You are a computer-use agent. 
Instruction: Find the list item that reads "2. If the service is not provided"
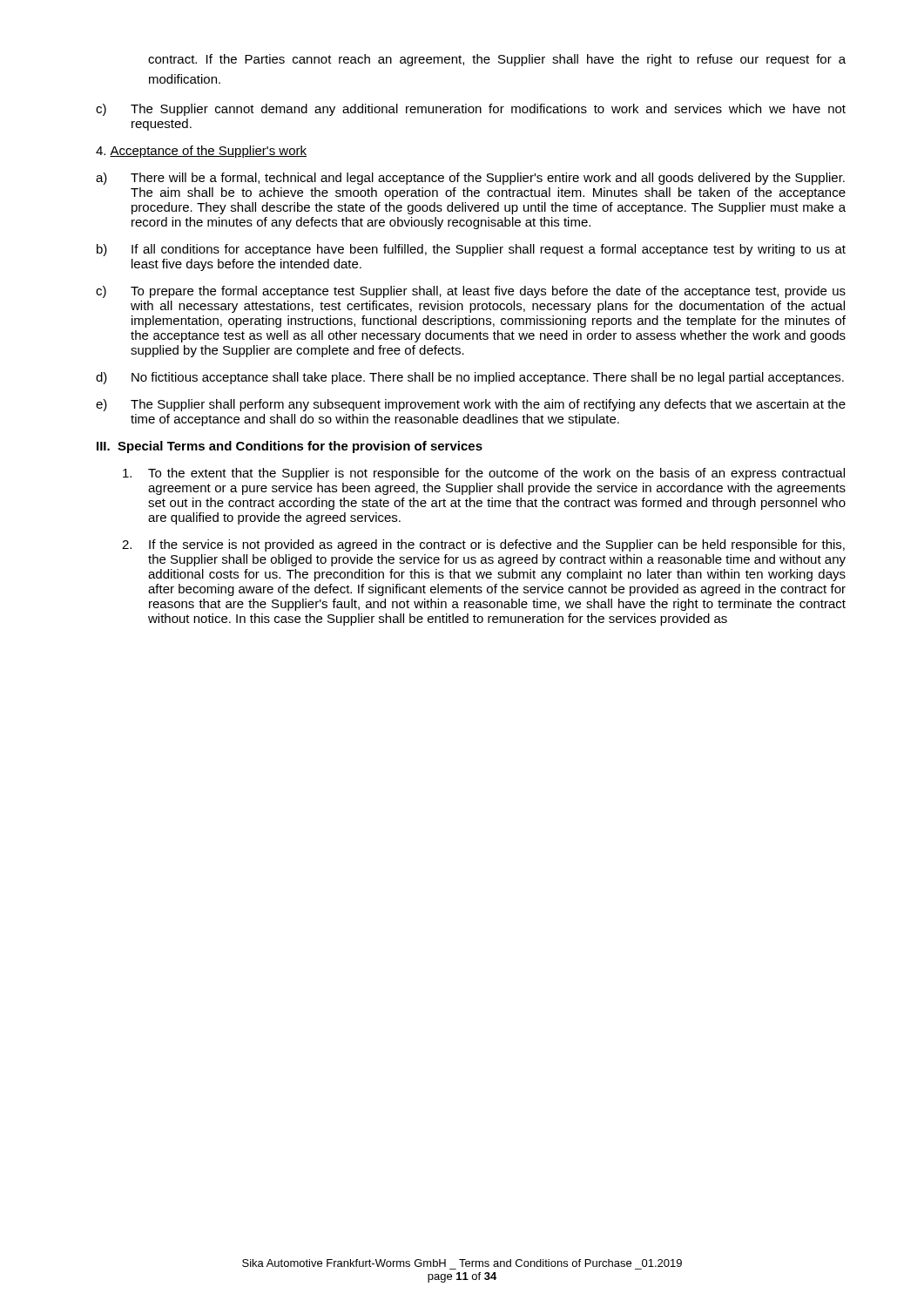point(484,581)
